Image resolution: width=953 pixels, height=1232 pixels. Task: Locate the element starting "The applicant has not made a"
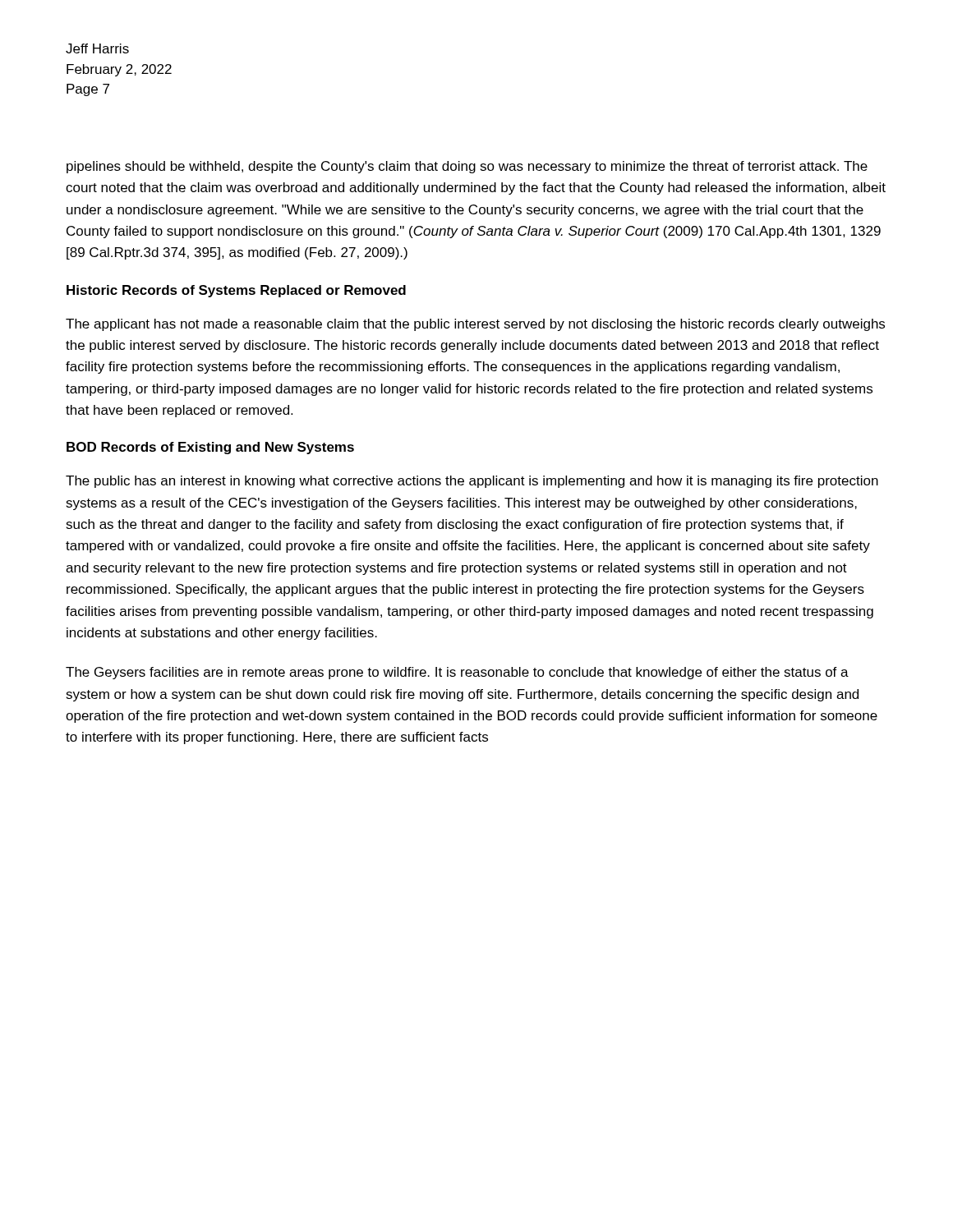pos(476,368)
